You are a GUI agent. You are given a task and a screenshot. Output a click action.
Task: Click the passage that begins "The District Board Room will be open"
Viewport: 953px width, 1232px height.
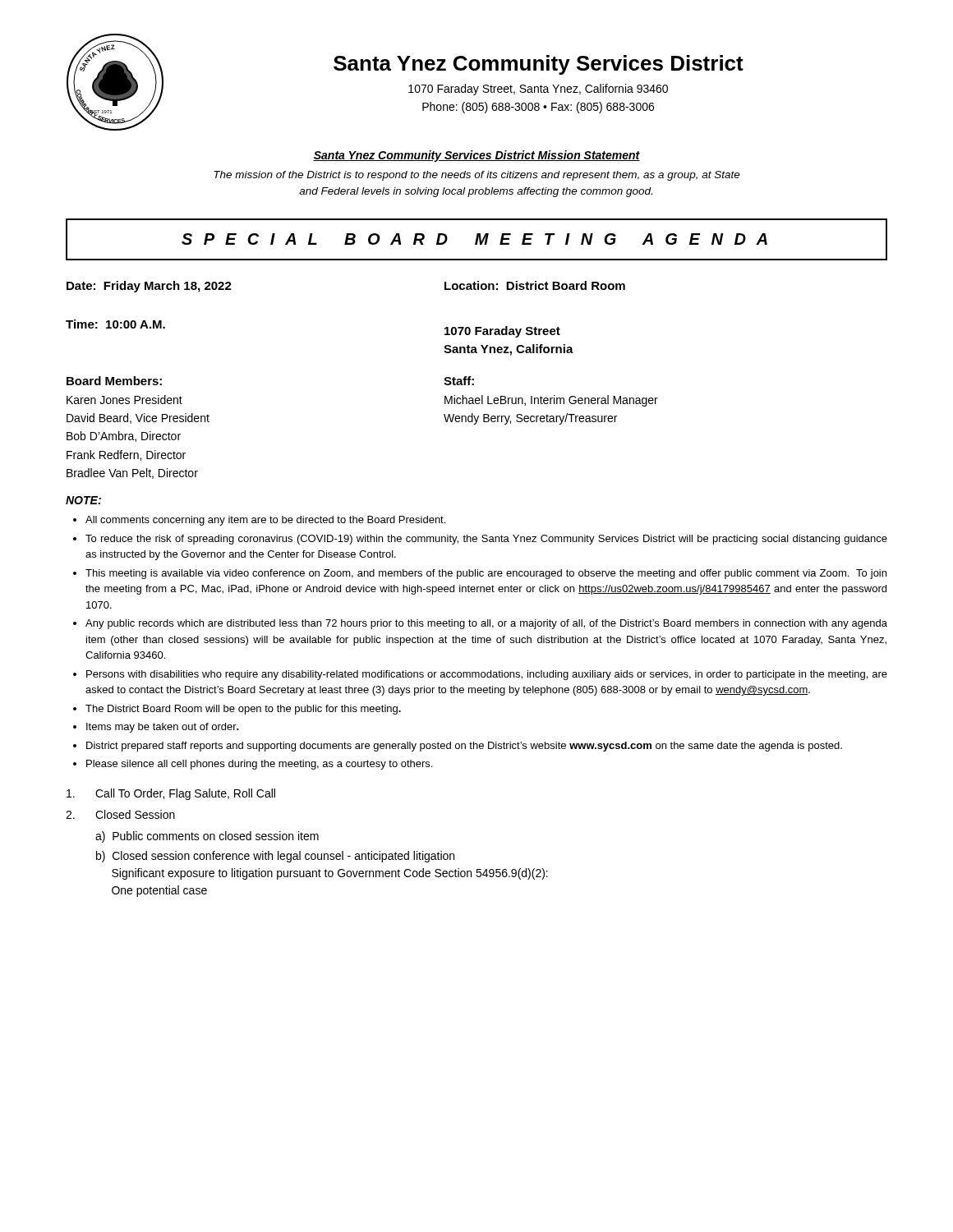243,708
